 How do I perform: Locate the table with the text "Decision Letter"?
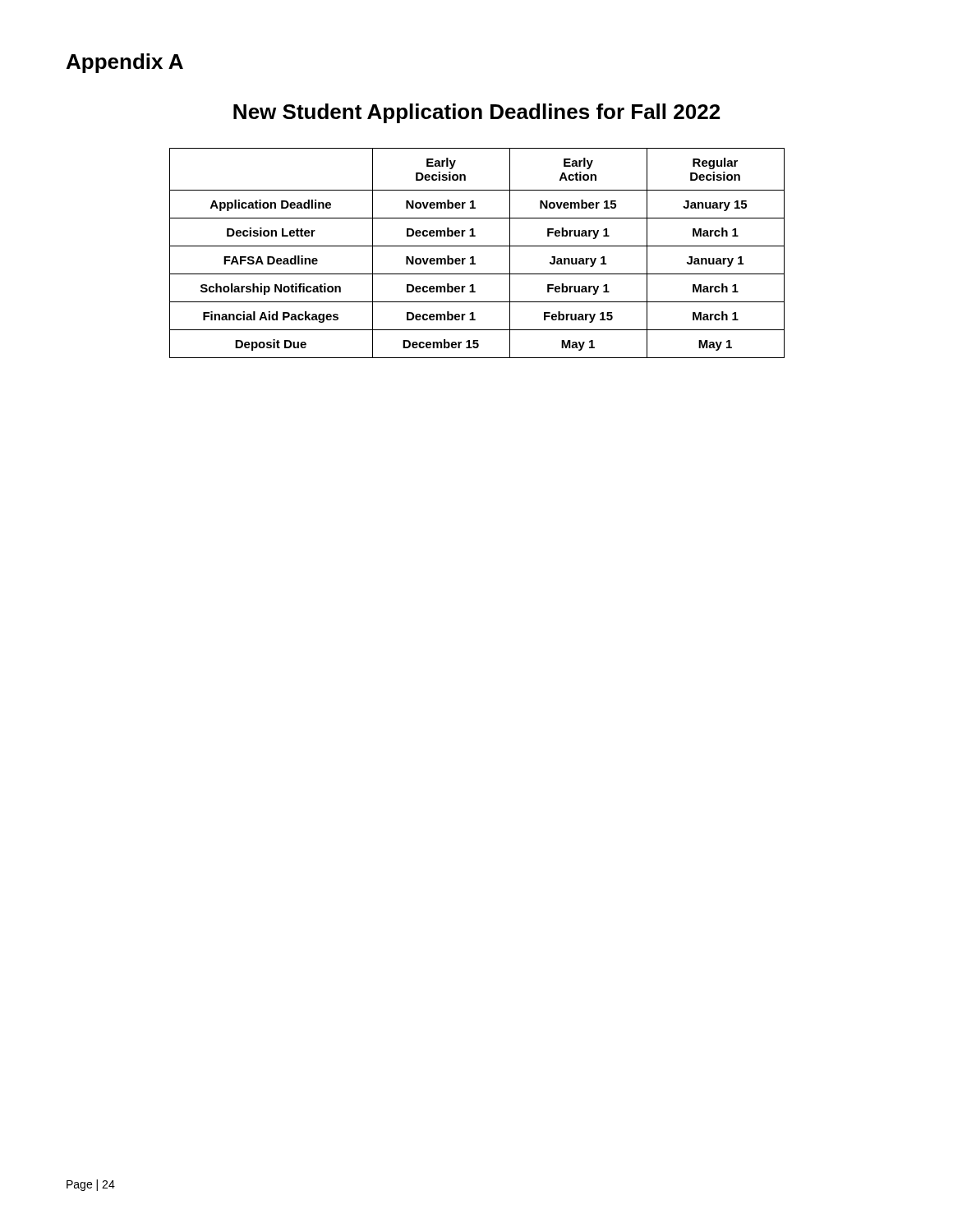(476, 253)
